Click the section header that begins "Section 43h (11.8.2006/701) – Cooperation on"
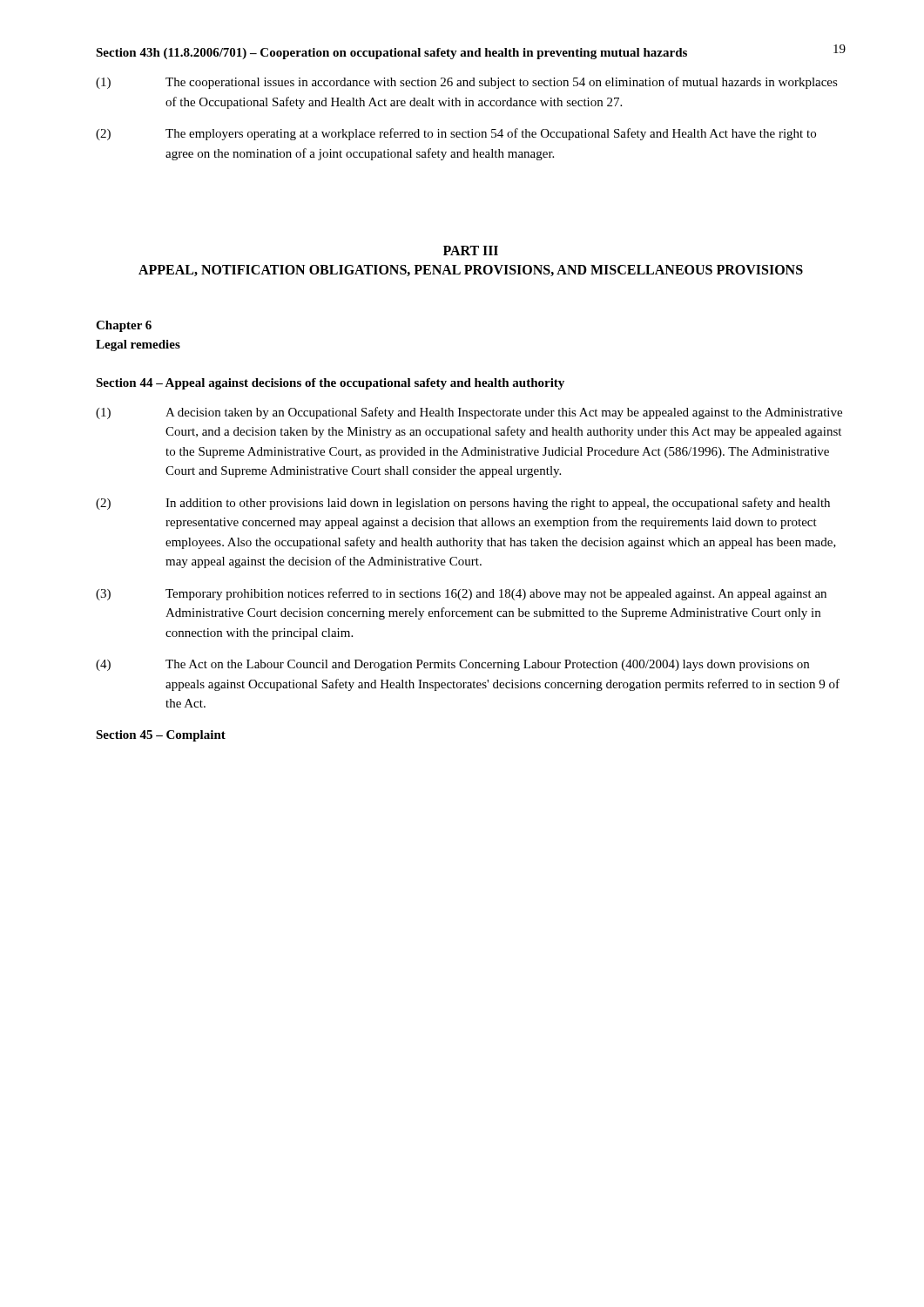This screenshot has height=1307, width=924. (x=392, y=52)
